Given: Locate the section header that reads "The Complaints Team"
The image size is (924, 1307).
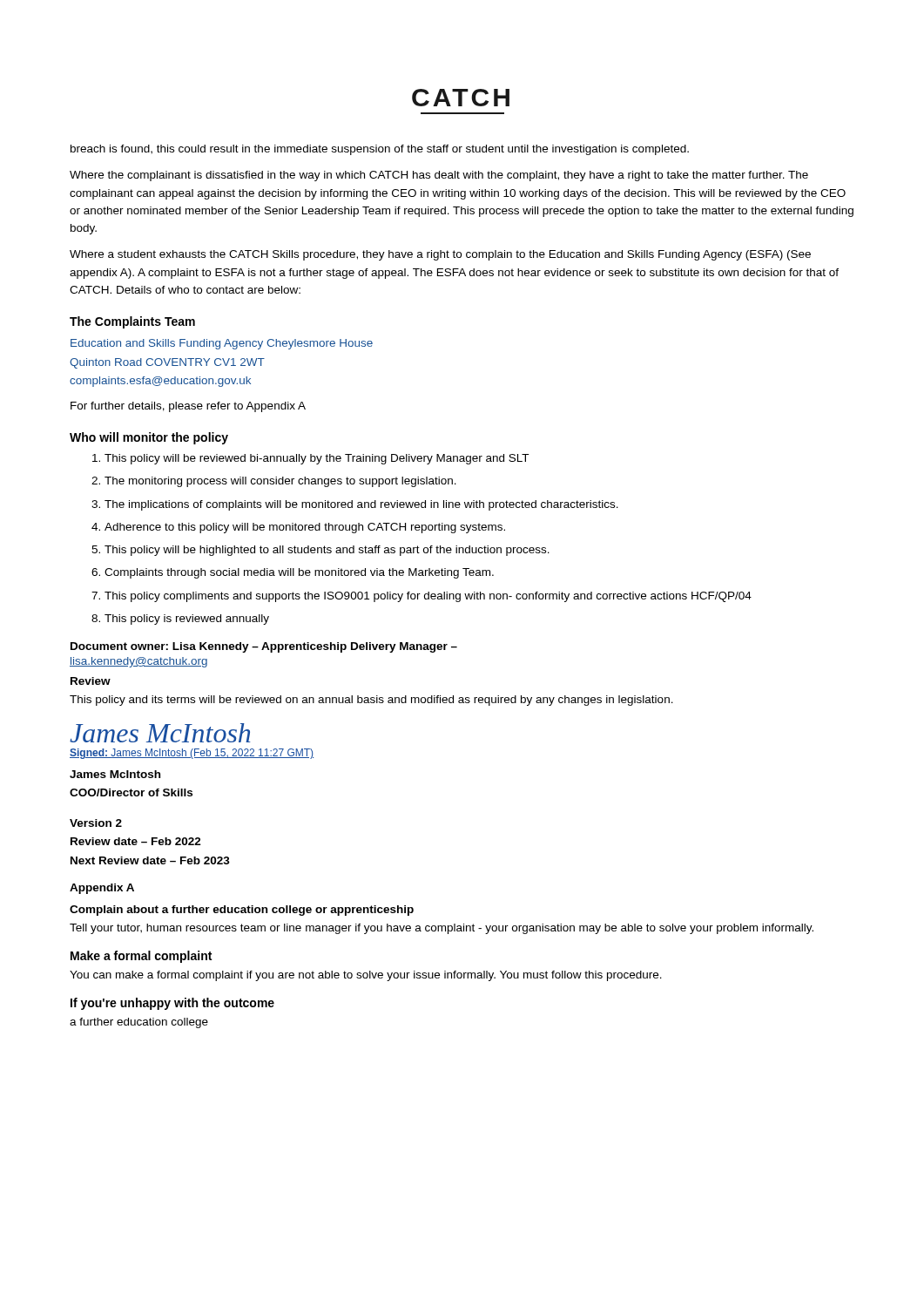Looking at the screenshot, I should [133, 322].
